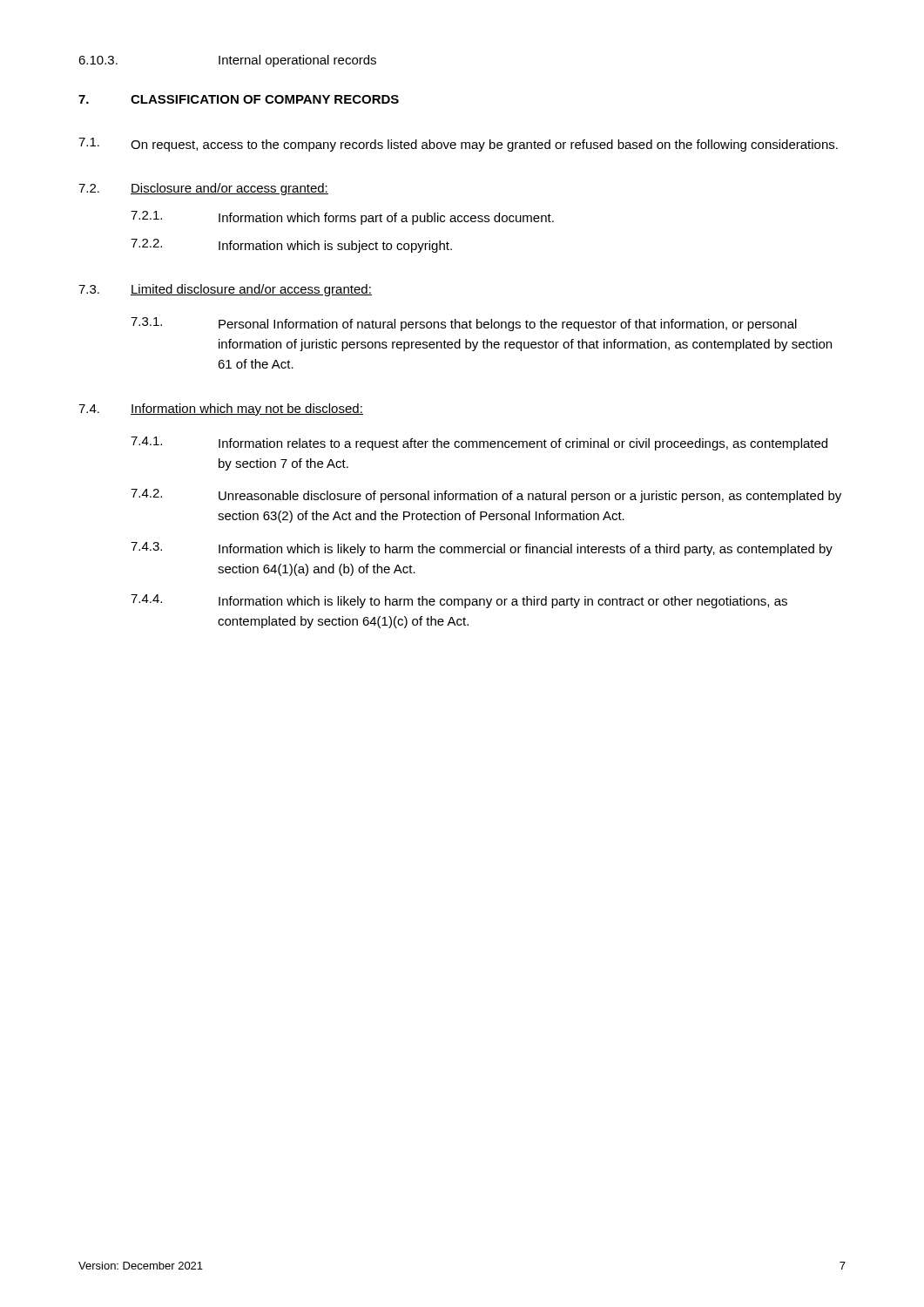Screen dimensions: 1307x924
Task: Locate the text block starting "1. On request, access to the company"
Action: [458, 144]
